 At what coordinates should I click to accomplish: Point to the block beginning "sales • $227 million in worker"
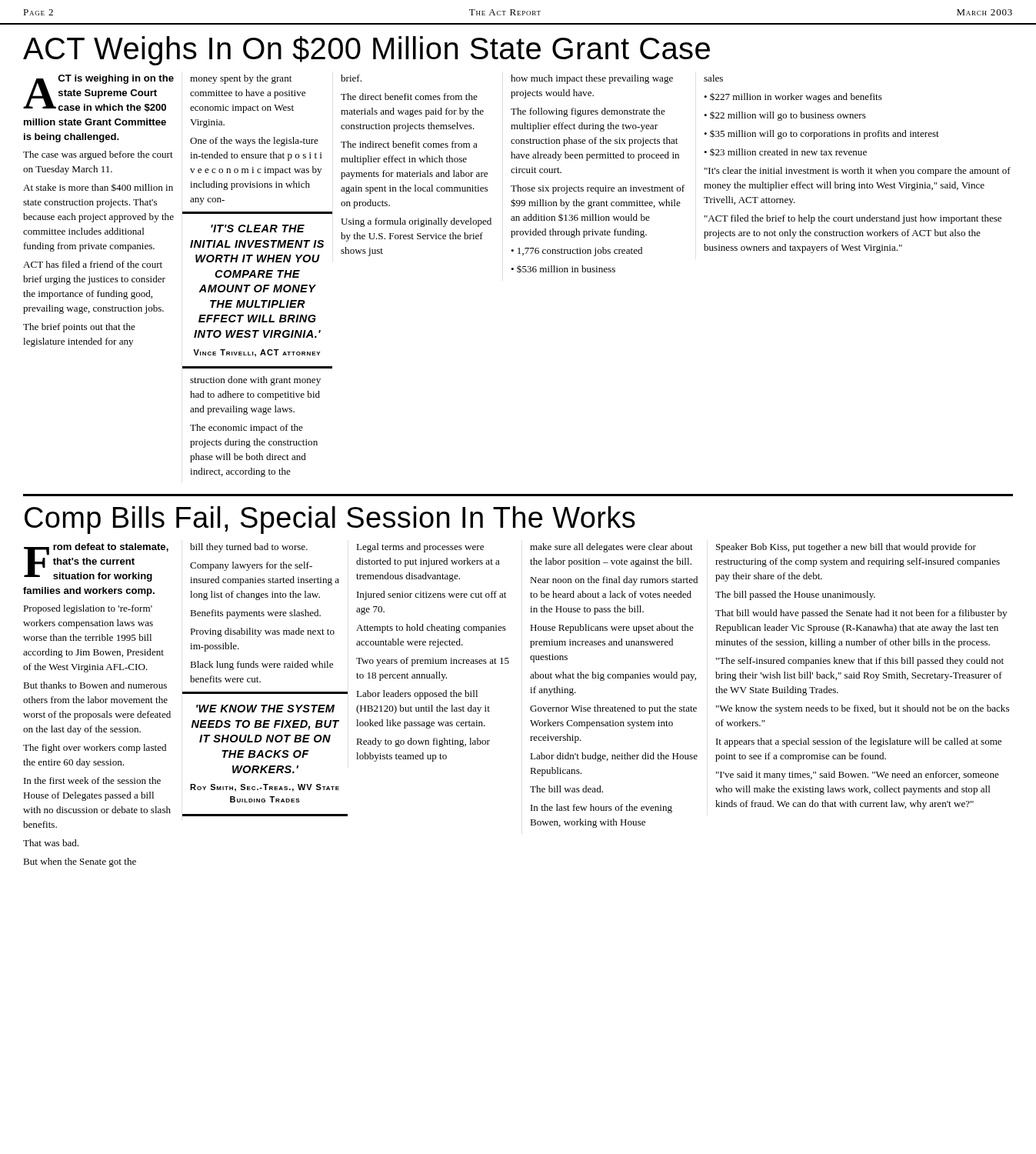858,164
